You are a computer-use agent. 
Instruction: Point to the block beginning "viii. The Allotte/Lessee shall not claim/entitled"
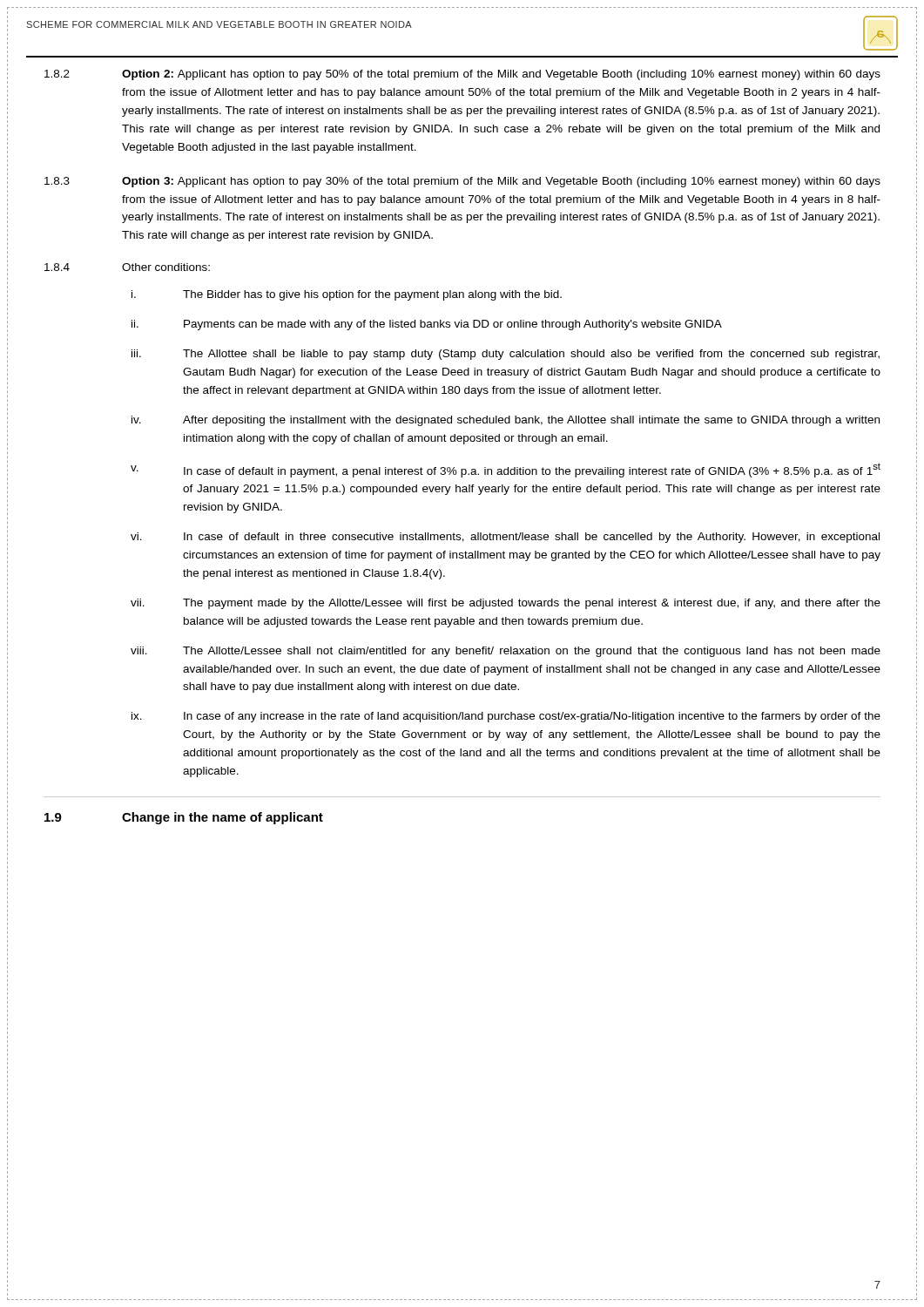click(501, 669)
